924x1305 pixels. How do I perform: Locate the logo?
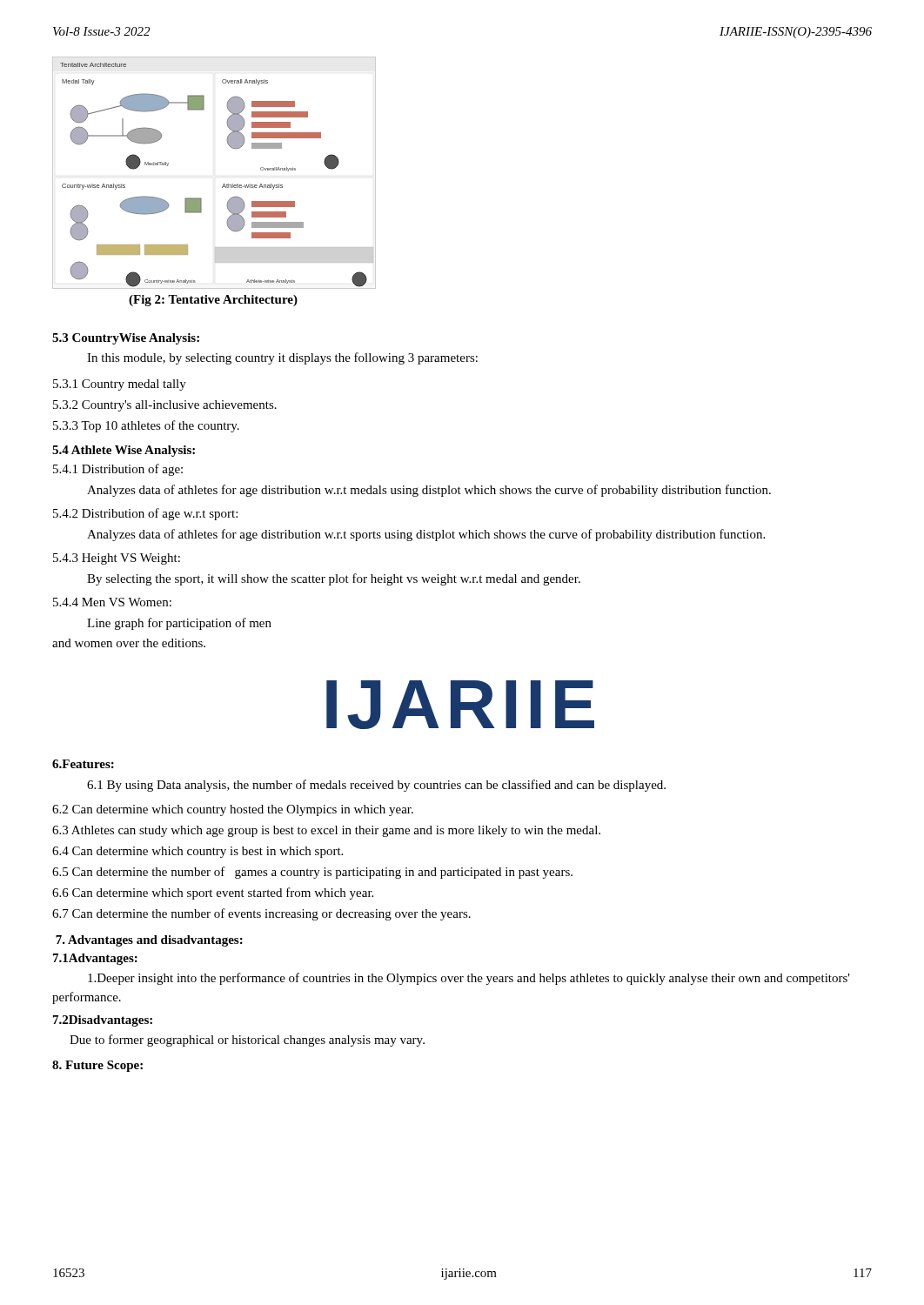click(x=462, y=706)
